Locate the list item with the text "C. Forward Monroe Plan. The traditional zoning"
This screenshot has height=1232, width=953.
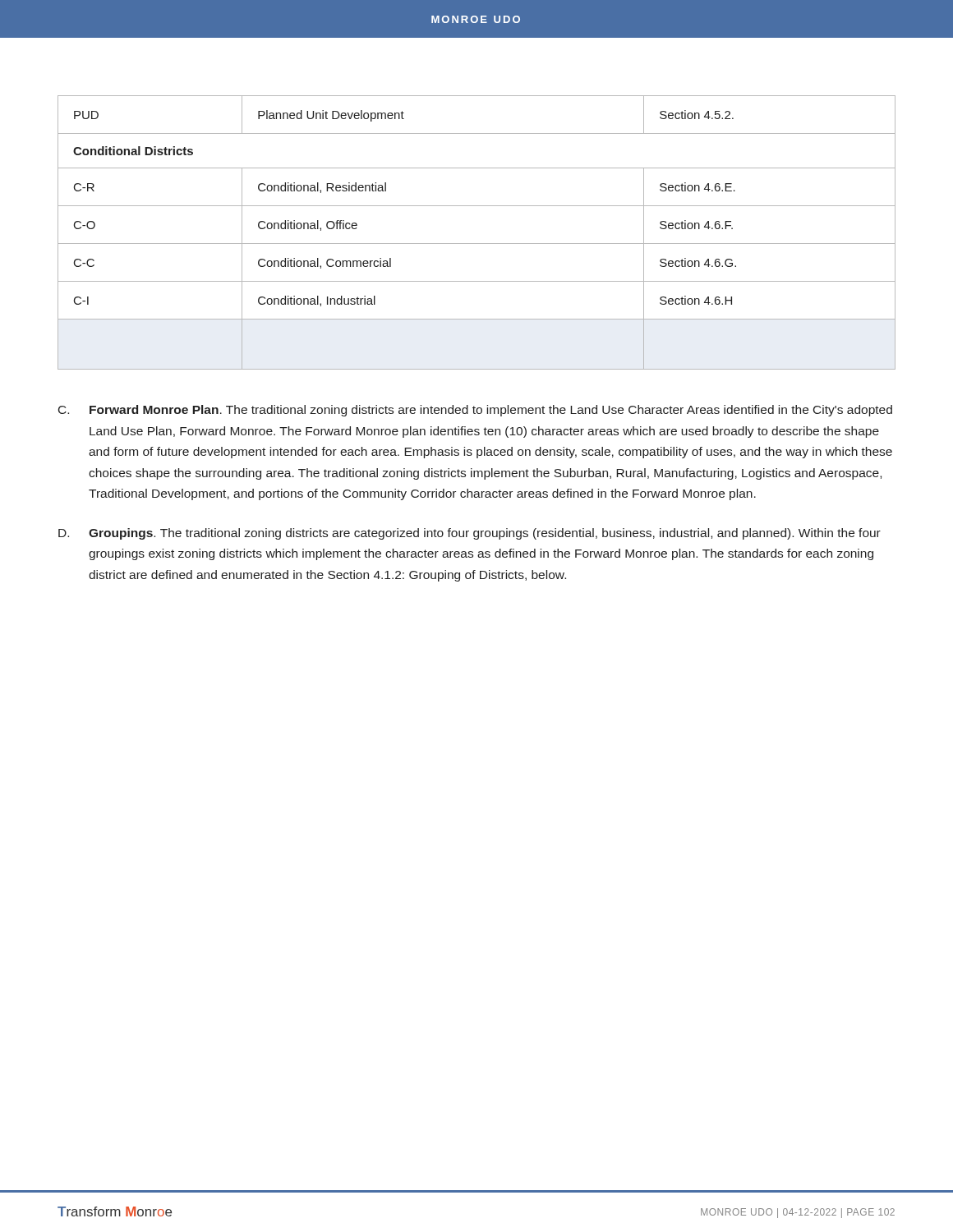[476, 452]
